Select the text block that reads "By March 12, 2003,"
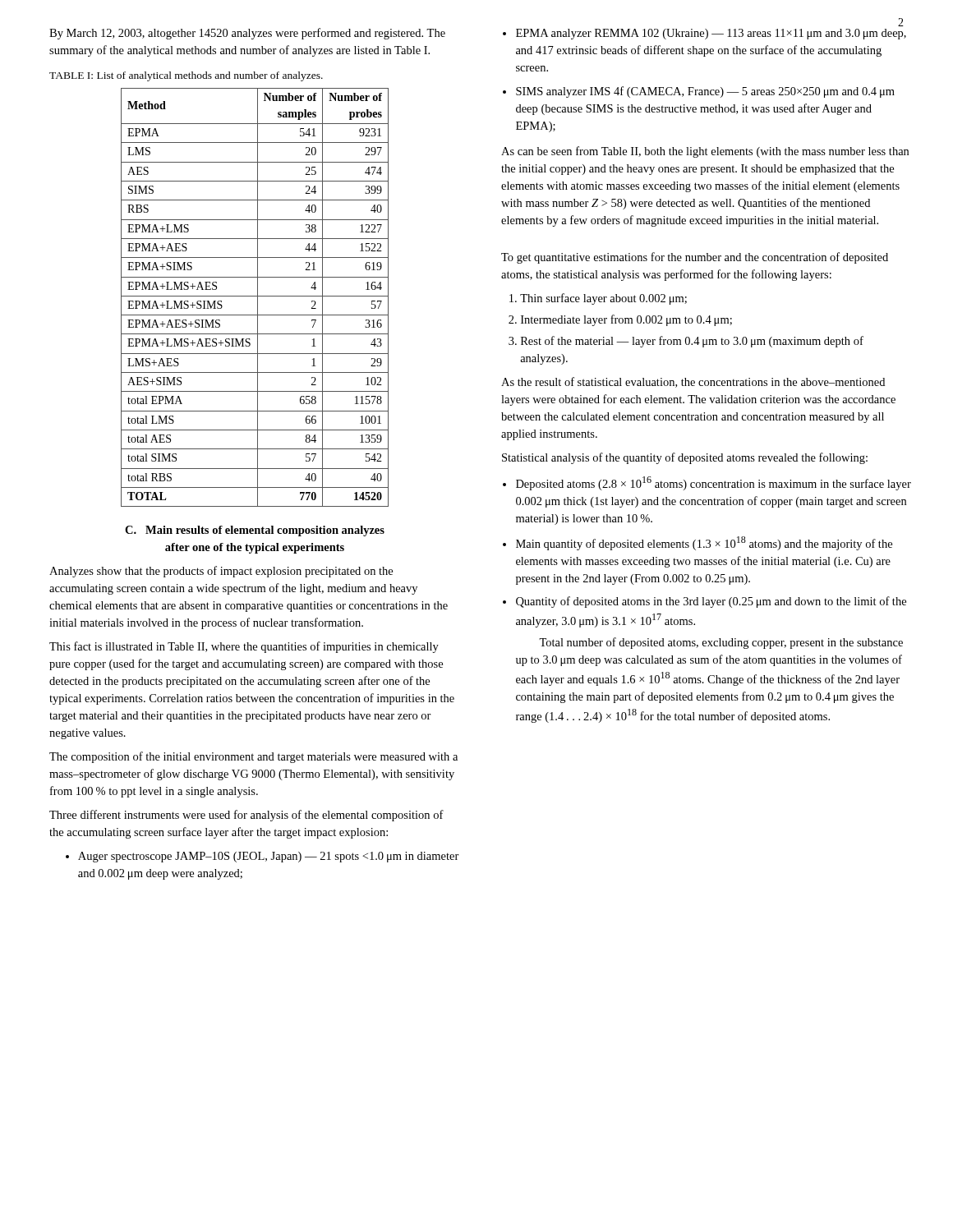The height and width of the screenshot is (1232, 953). pos(255,42)
